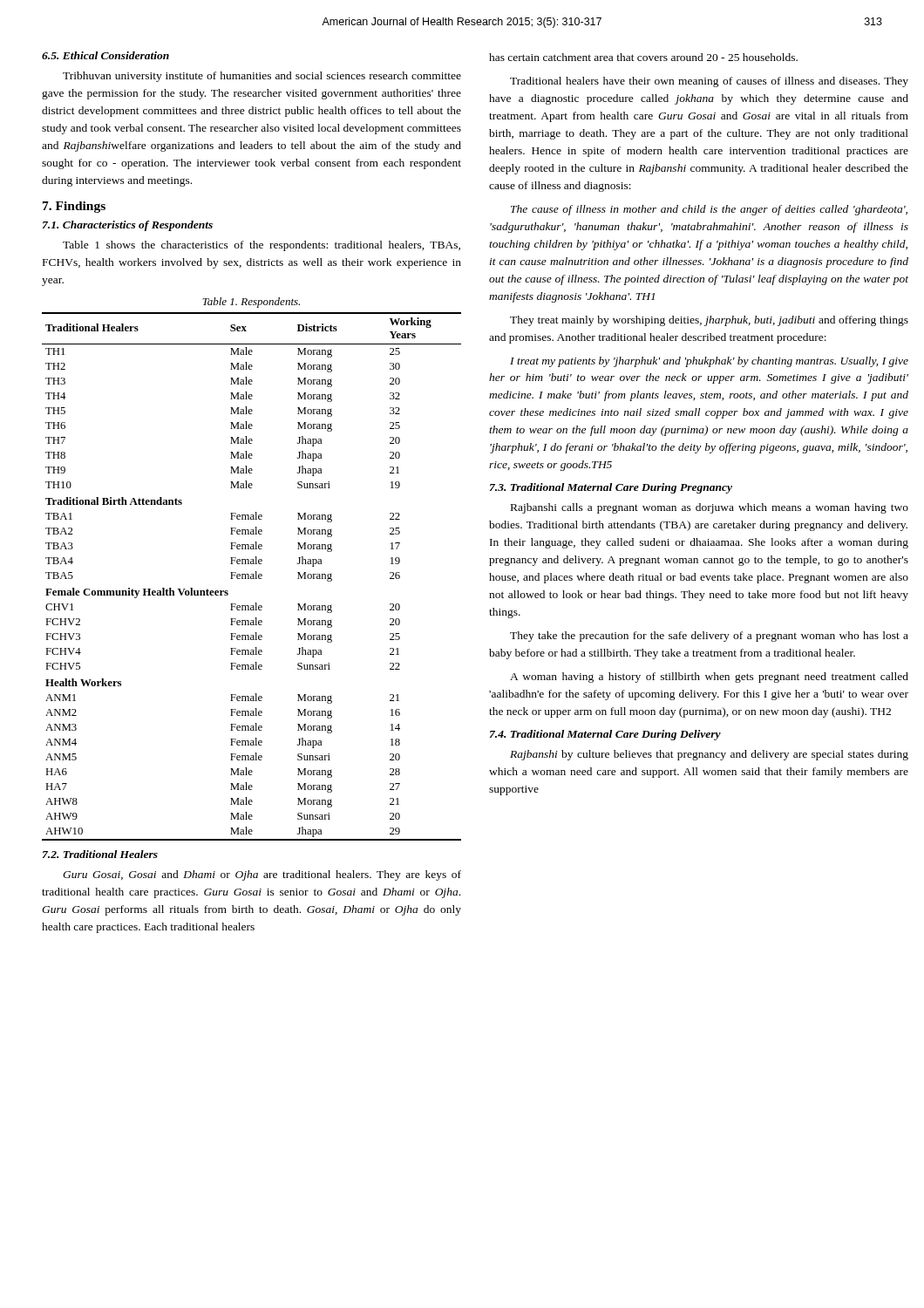
Task: Point to the block beginning "Rajbanshi by culture believes"
Action: pos(699,772)
